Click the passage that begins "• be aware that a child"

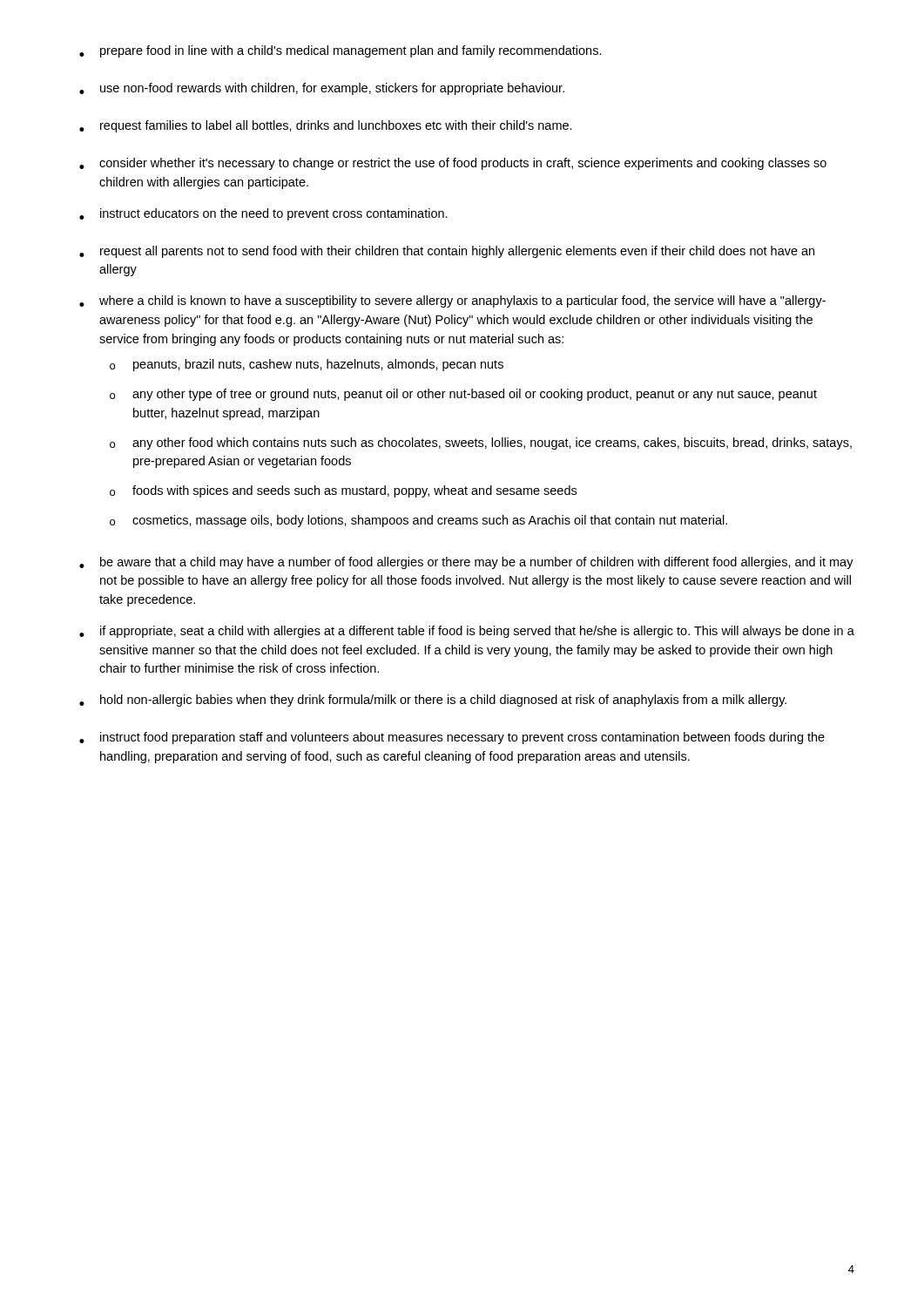[462, 581]
